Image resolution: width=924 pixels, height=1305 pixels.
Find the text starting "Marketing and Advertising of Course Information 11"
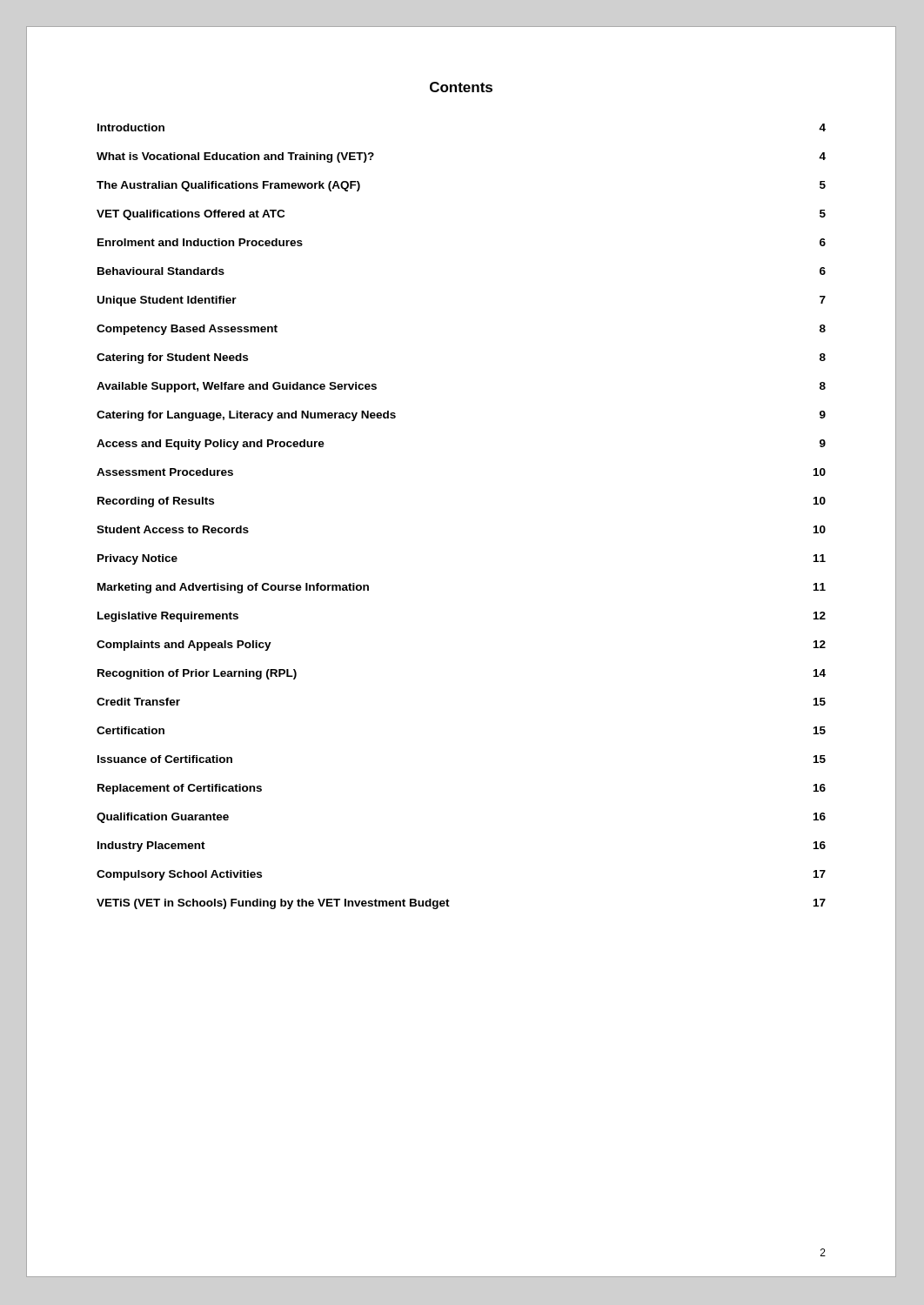(x=232, y=588)
